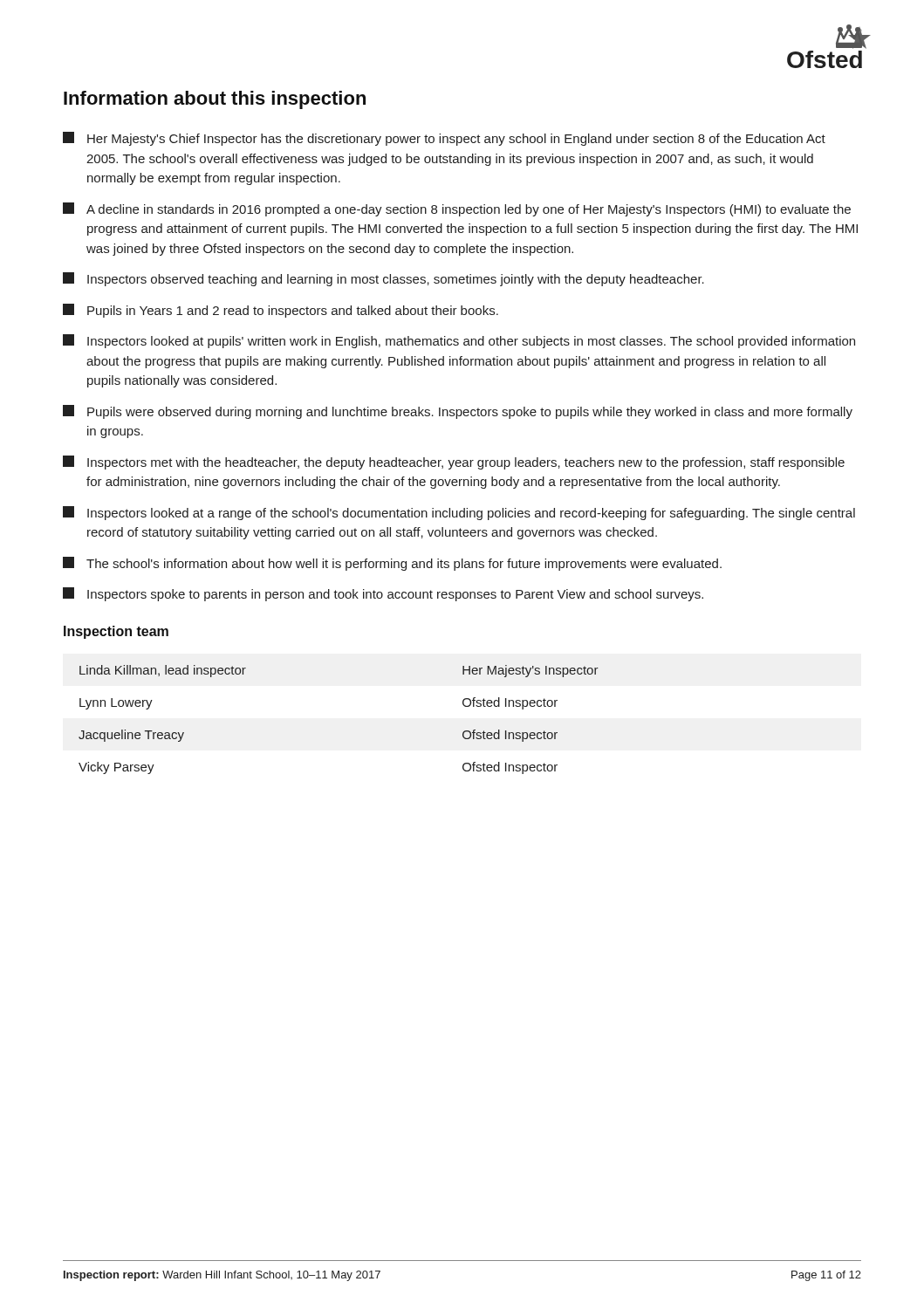Locate the text block starting "Inspectors observed teaching and learning in"

point(462,279)
